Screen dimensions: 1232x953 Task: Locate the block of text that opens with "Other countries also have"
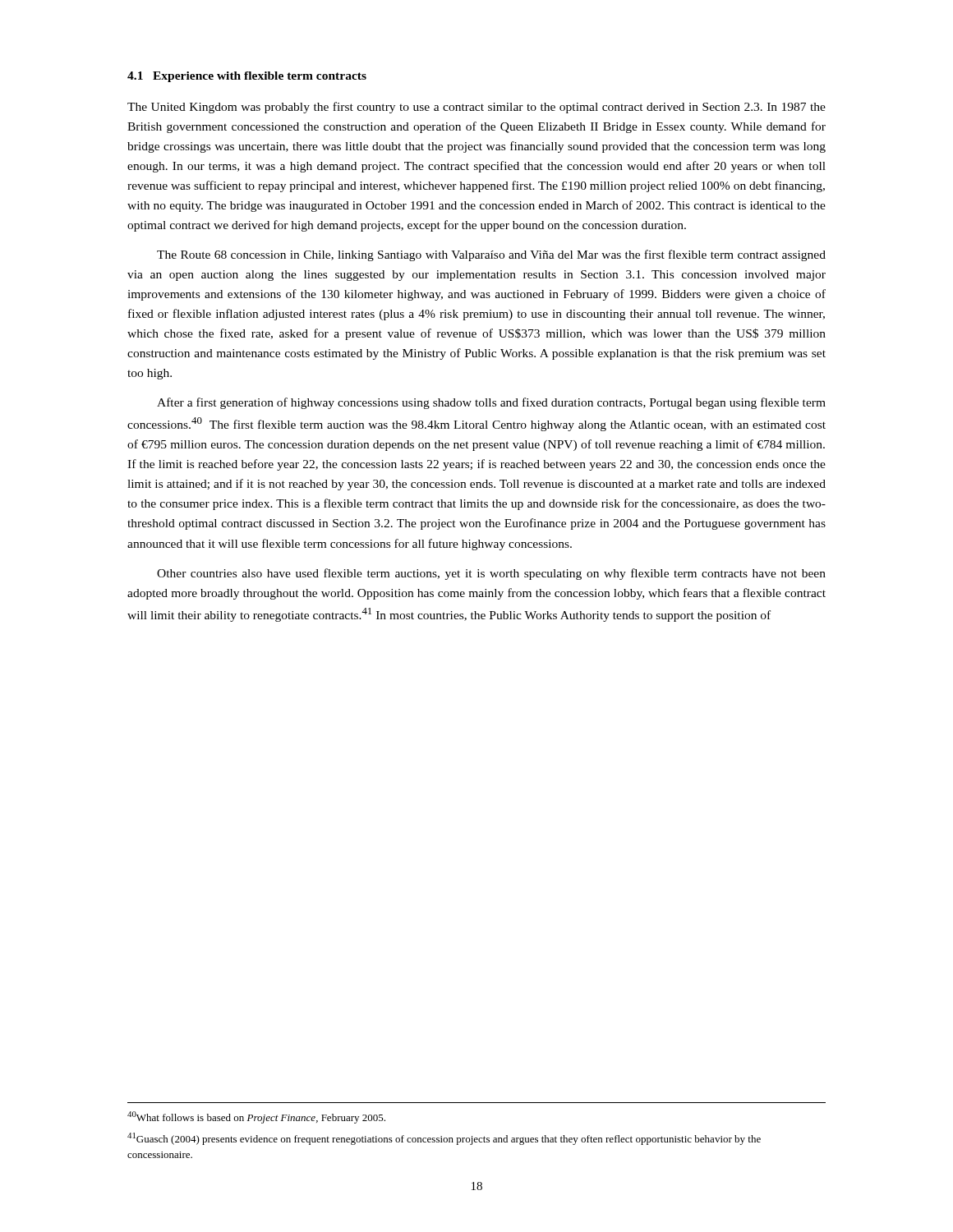pos(476,594)
